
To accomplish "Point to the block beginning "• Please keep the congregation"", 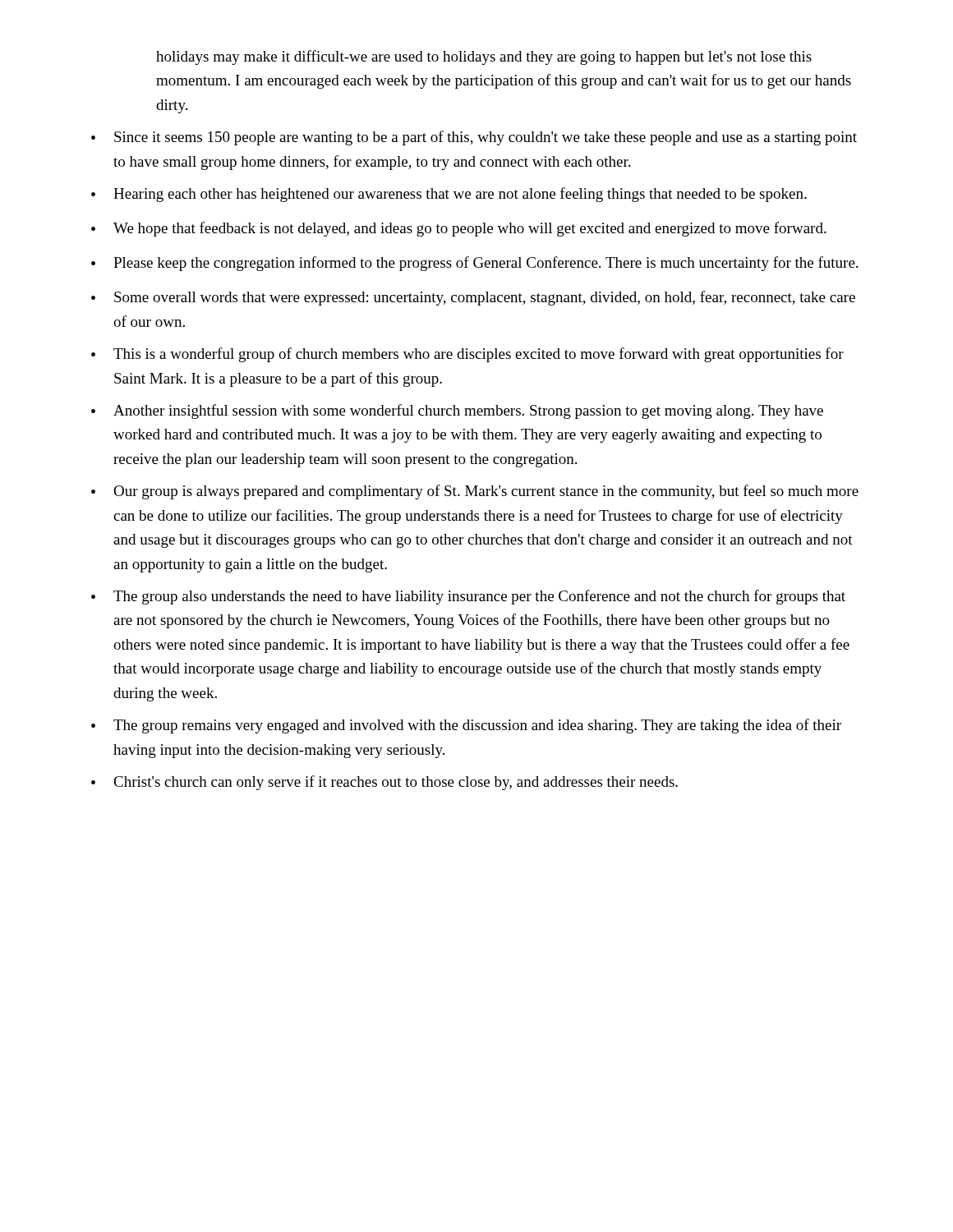I will click(x=476, y=264).
